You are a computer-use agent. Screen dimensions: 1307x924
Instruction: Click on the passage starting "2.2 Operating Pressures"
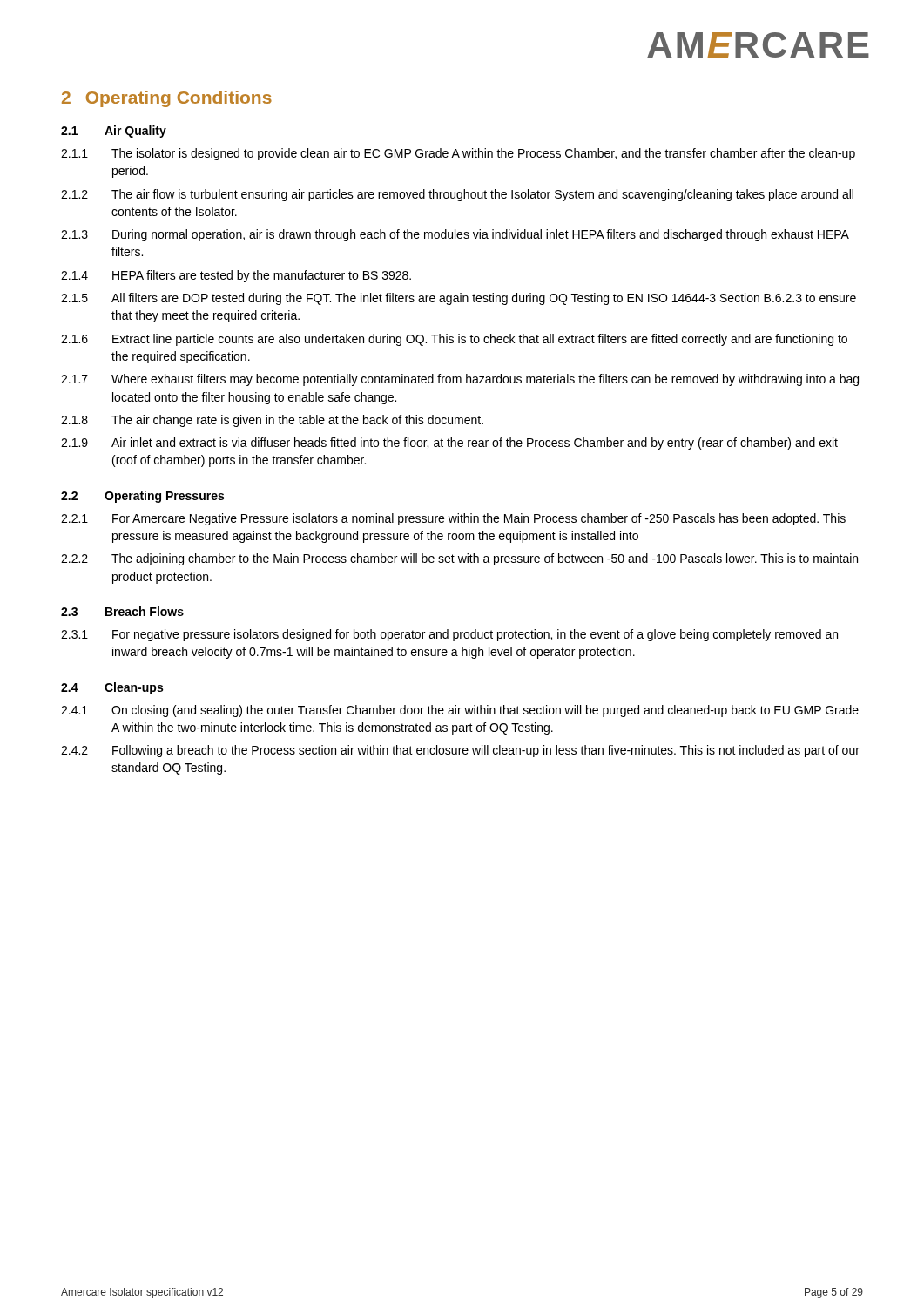point(143,496)
